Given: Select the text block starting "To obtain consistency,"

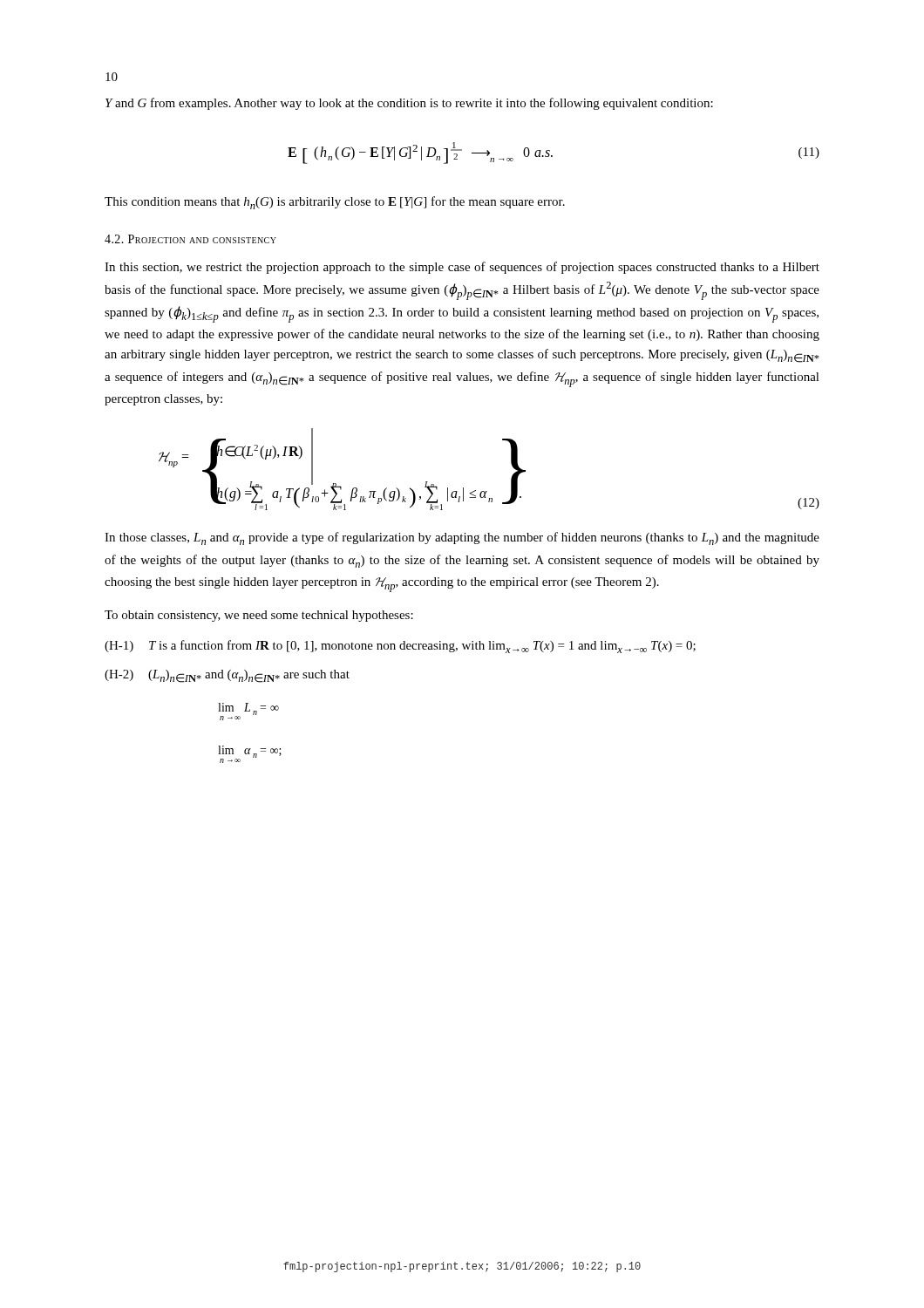Looking at the screenshot, I should point(259,616).
